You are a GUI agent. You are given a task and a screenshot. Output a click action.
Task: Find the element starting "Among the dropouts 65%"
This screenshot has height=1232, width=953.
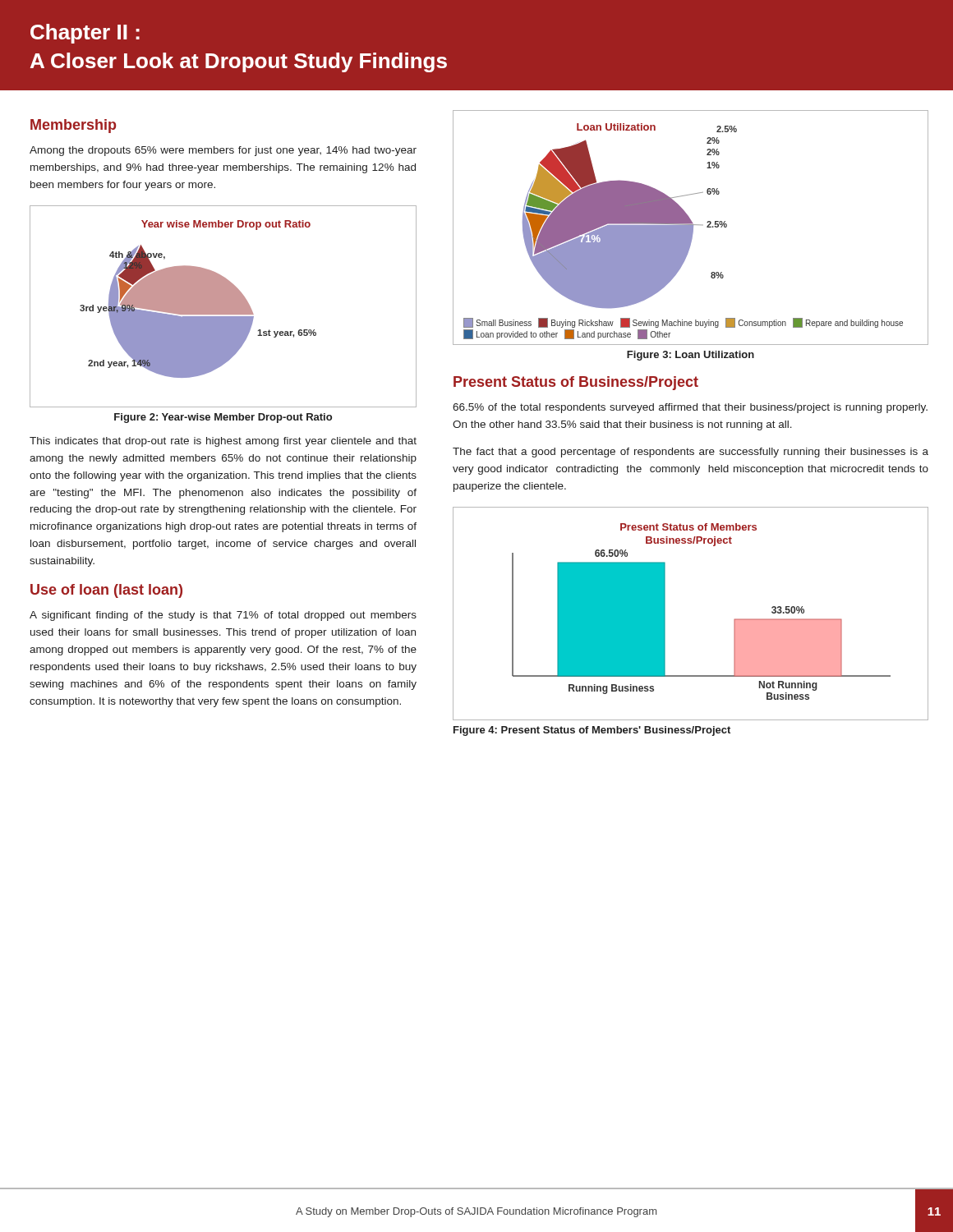(223, 167)
